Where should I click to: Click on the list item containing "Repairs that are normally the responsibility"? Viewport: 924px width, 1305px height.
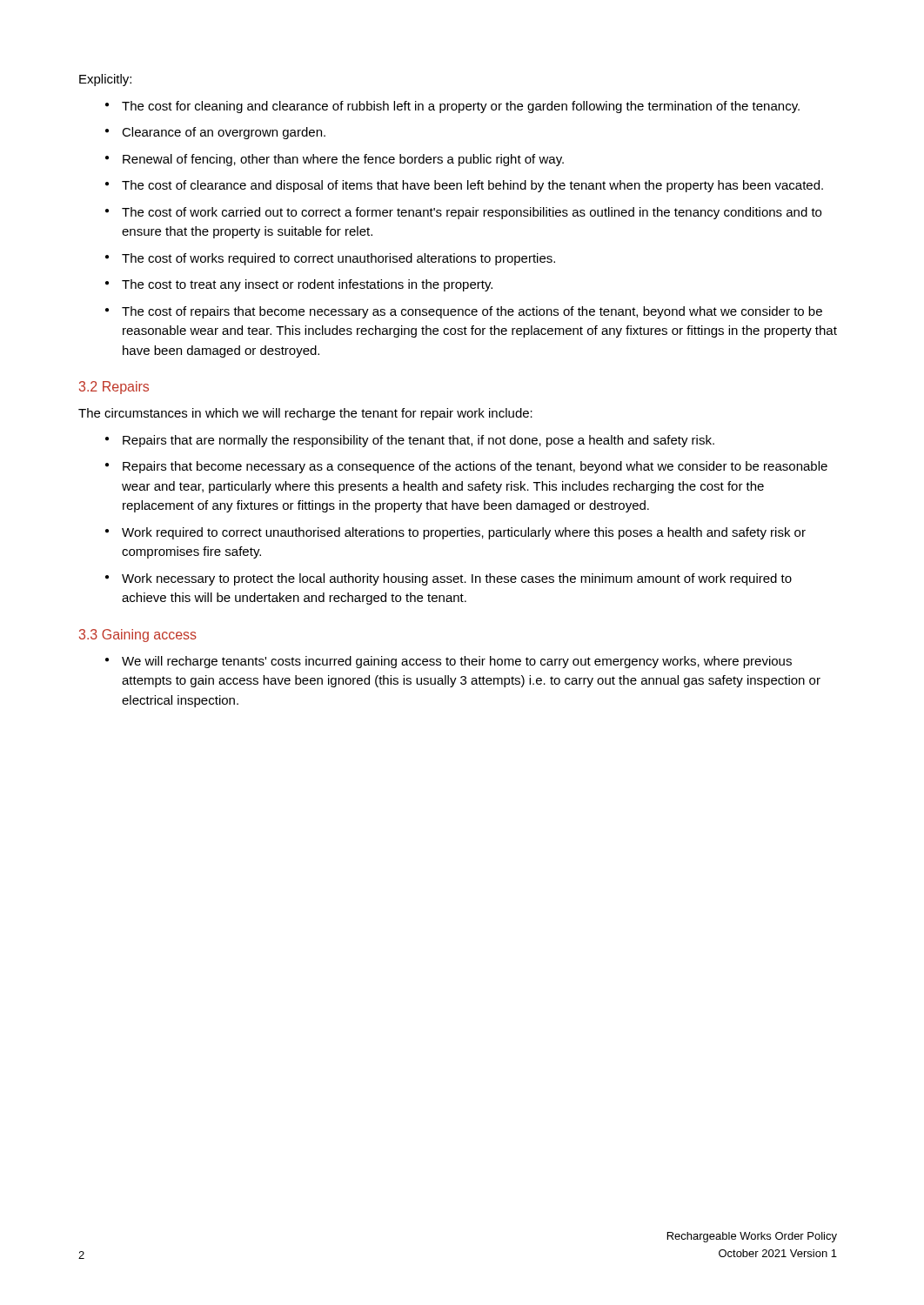(x=419, y=439)
